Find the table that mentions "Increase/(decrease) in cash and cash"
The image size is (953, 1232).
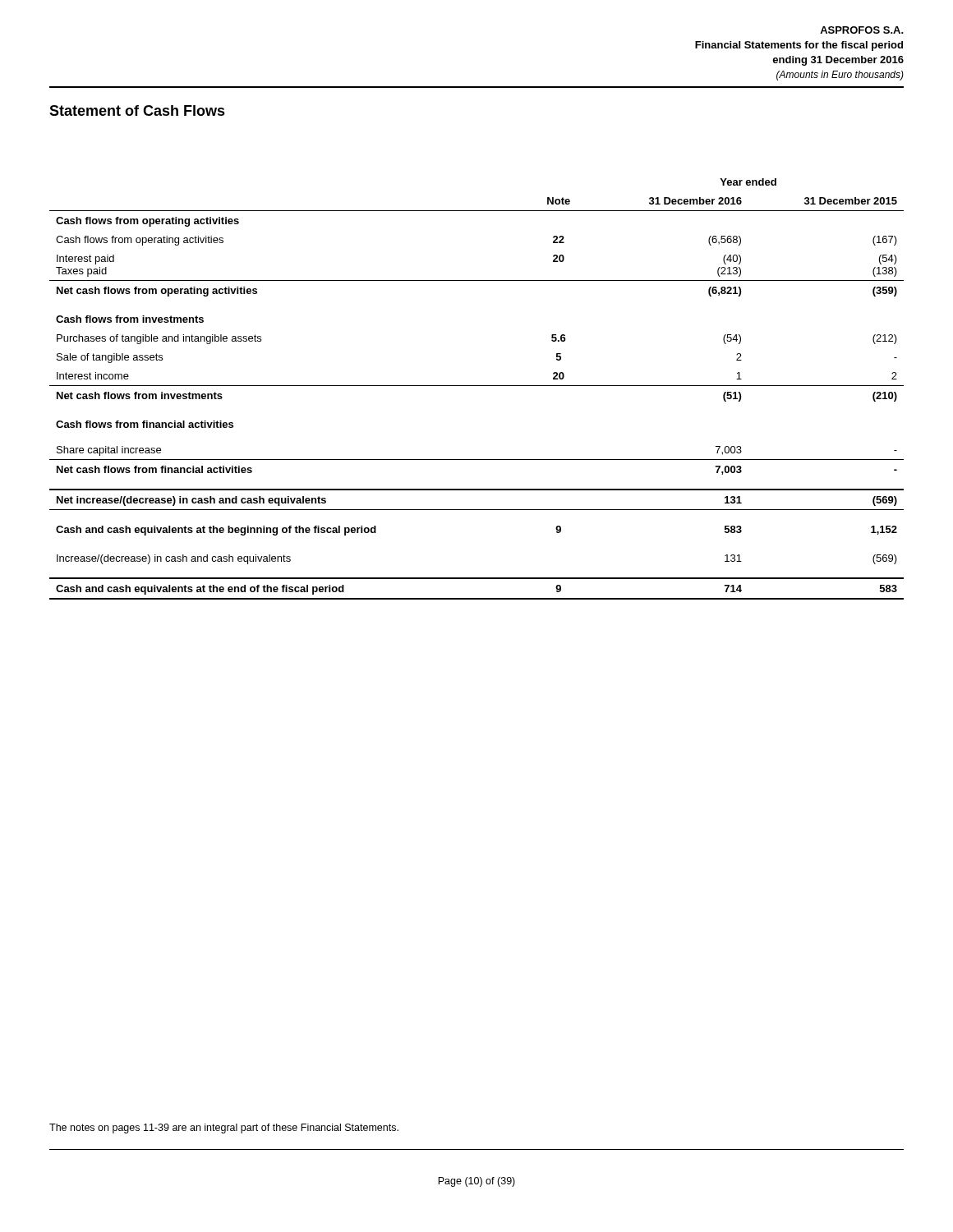pyautogui.click(x=476, y=386)
